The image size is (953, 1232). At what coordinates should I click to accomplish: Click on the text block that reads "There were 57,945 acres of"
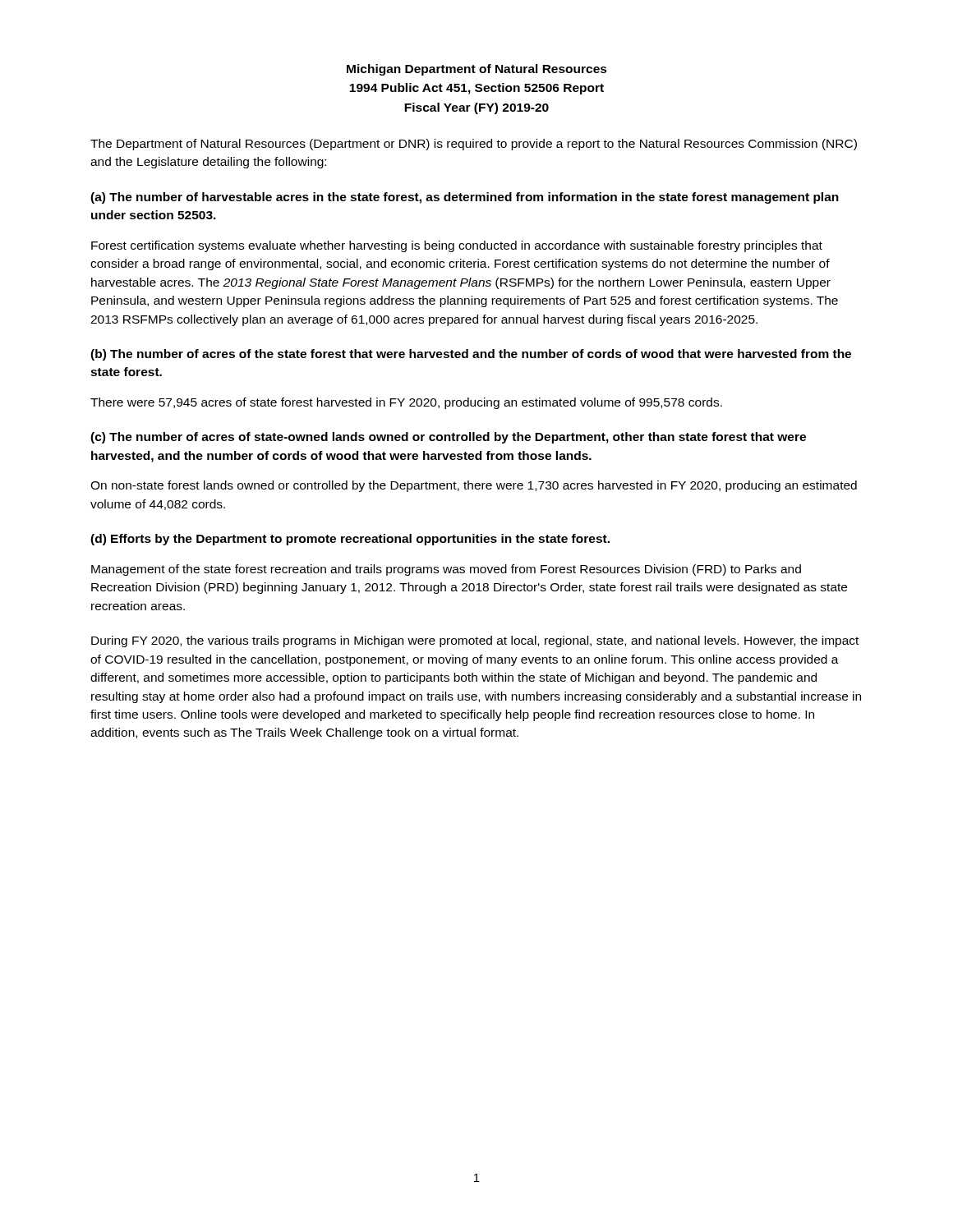tap(407, 402)
